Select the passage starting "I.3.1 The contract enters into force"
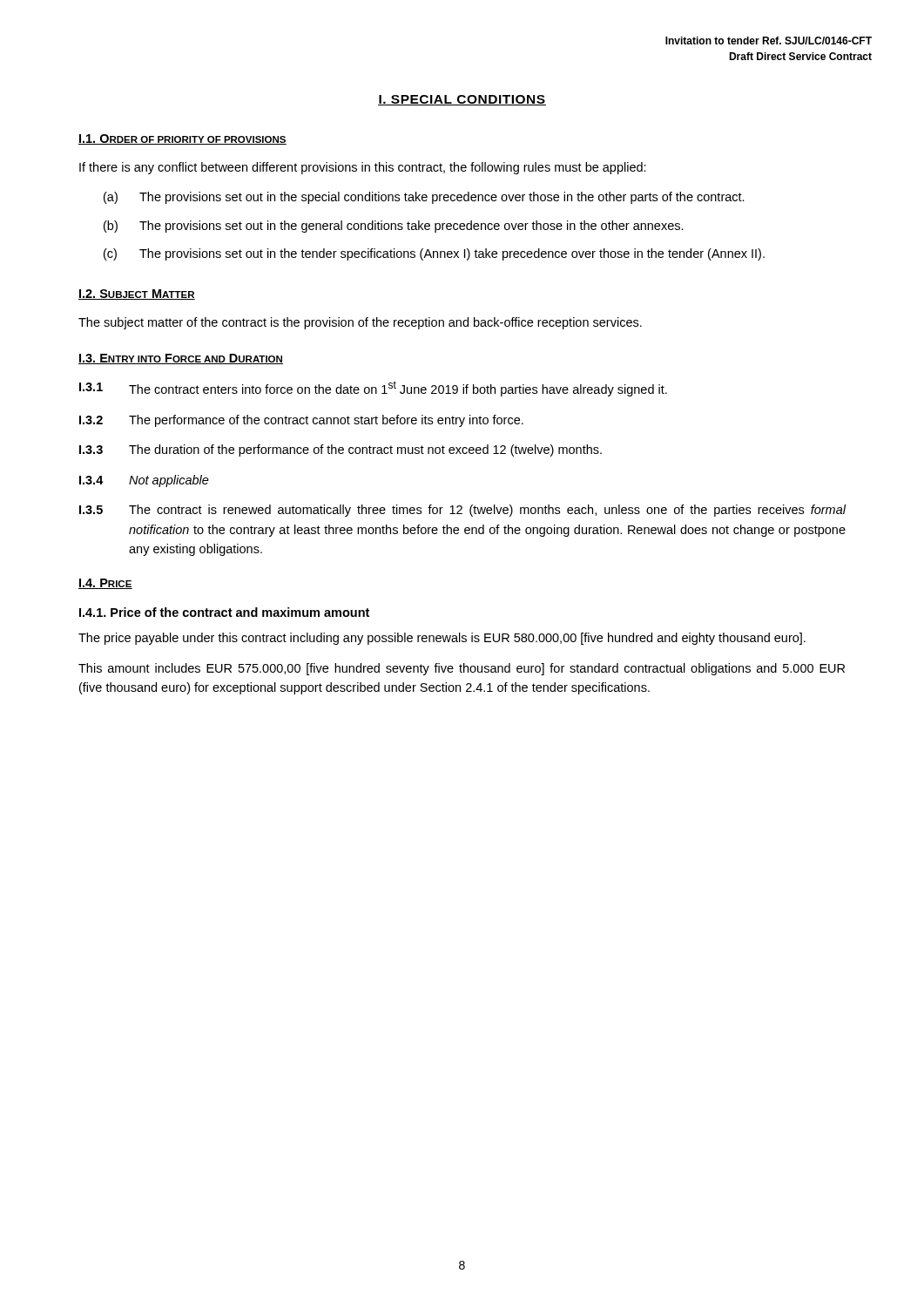 pyautogui.click(x=462, y=389)
